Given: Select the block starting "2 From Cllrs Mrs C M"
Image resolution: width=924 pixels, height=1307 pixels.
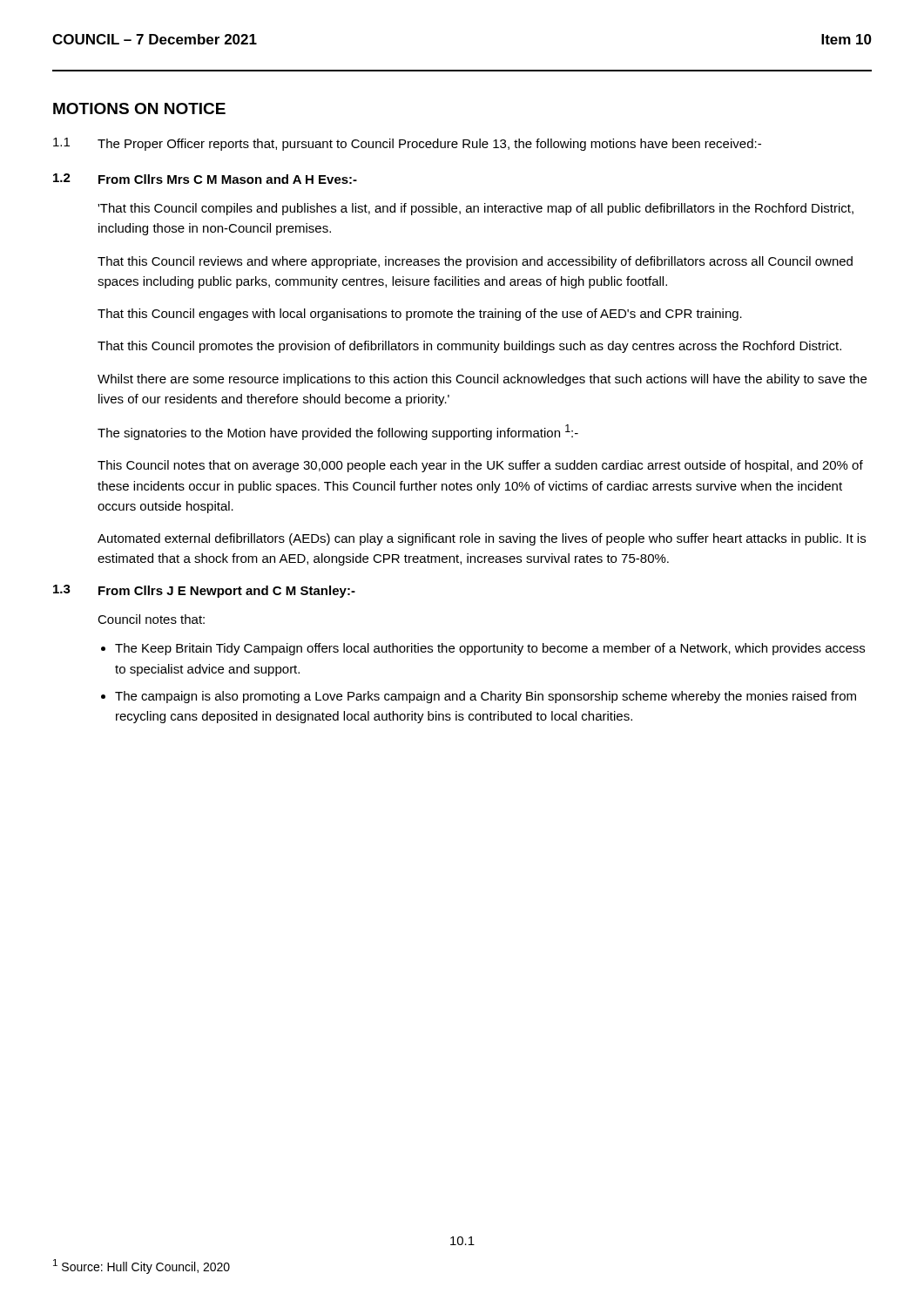Looking at the screenshot, I should 205,179.
